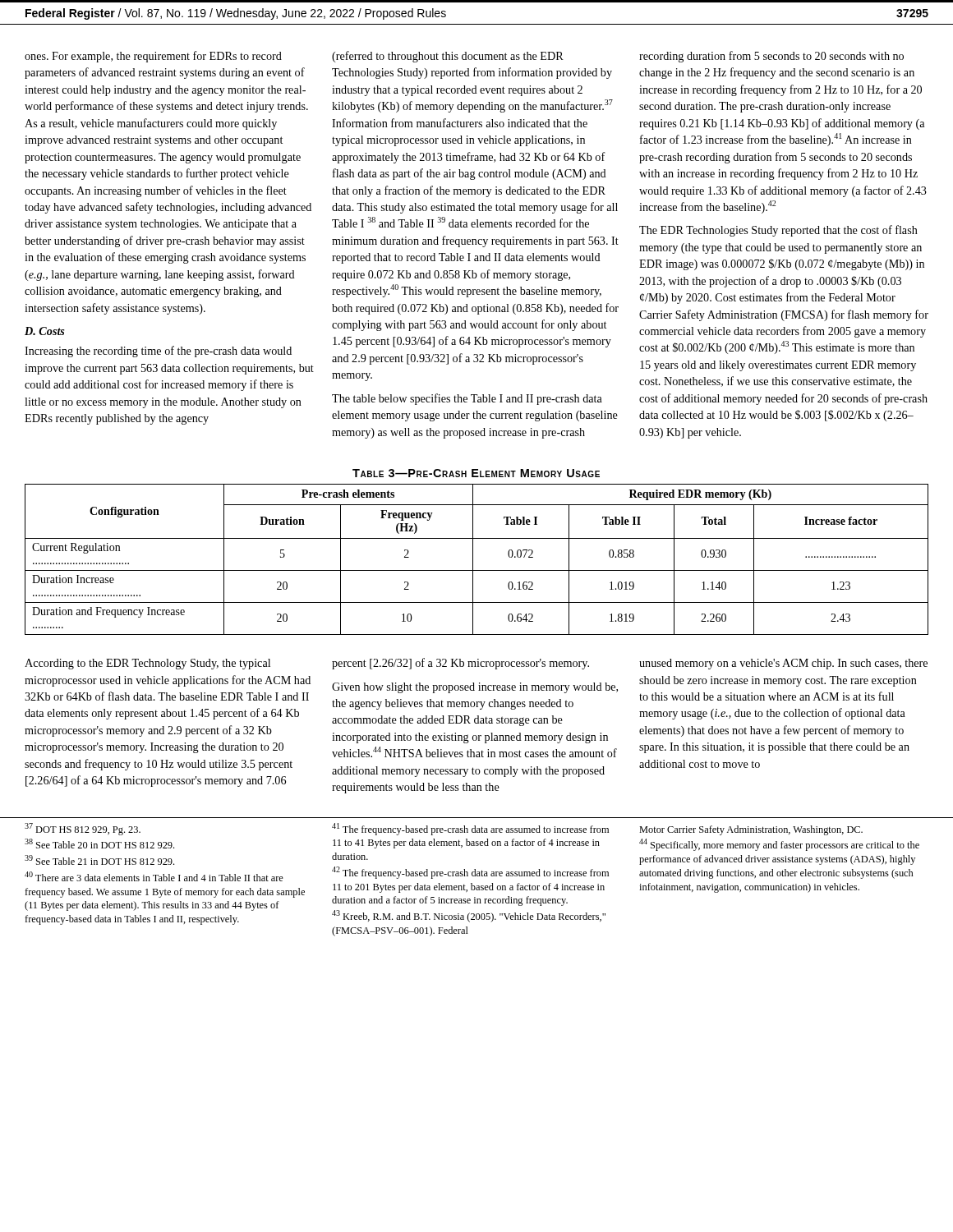Point to the block beginning "ones. For example, the requirement for"
This screenshot has width=953, height=1232.
click(x=169, y=237)
